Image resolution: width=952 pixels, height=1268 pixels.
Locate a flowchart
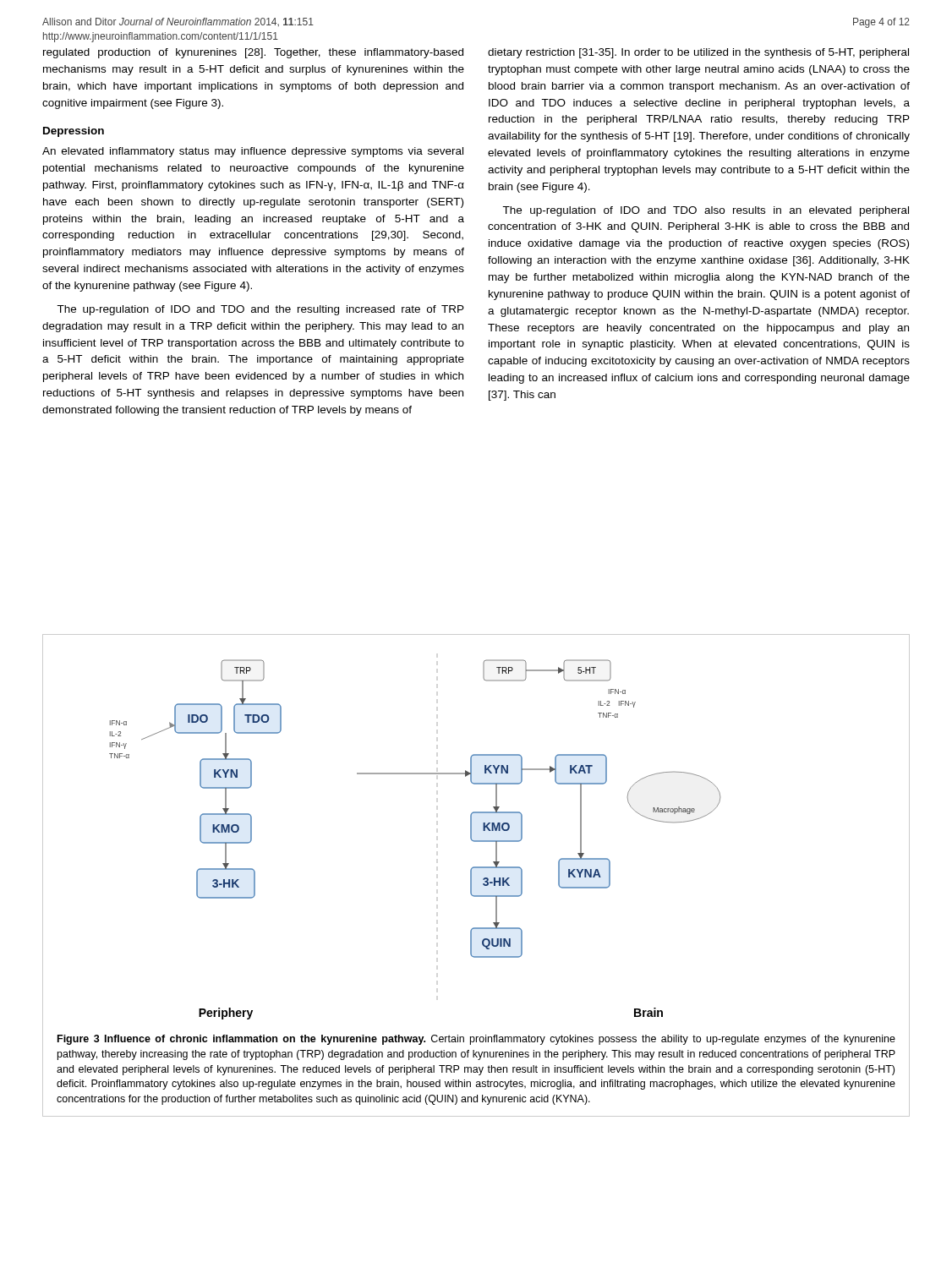(x=476, y=875)
